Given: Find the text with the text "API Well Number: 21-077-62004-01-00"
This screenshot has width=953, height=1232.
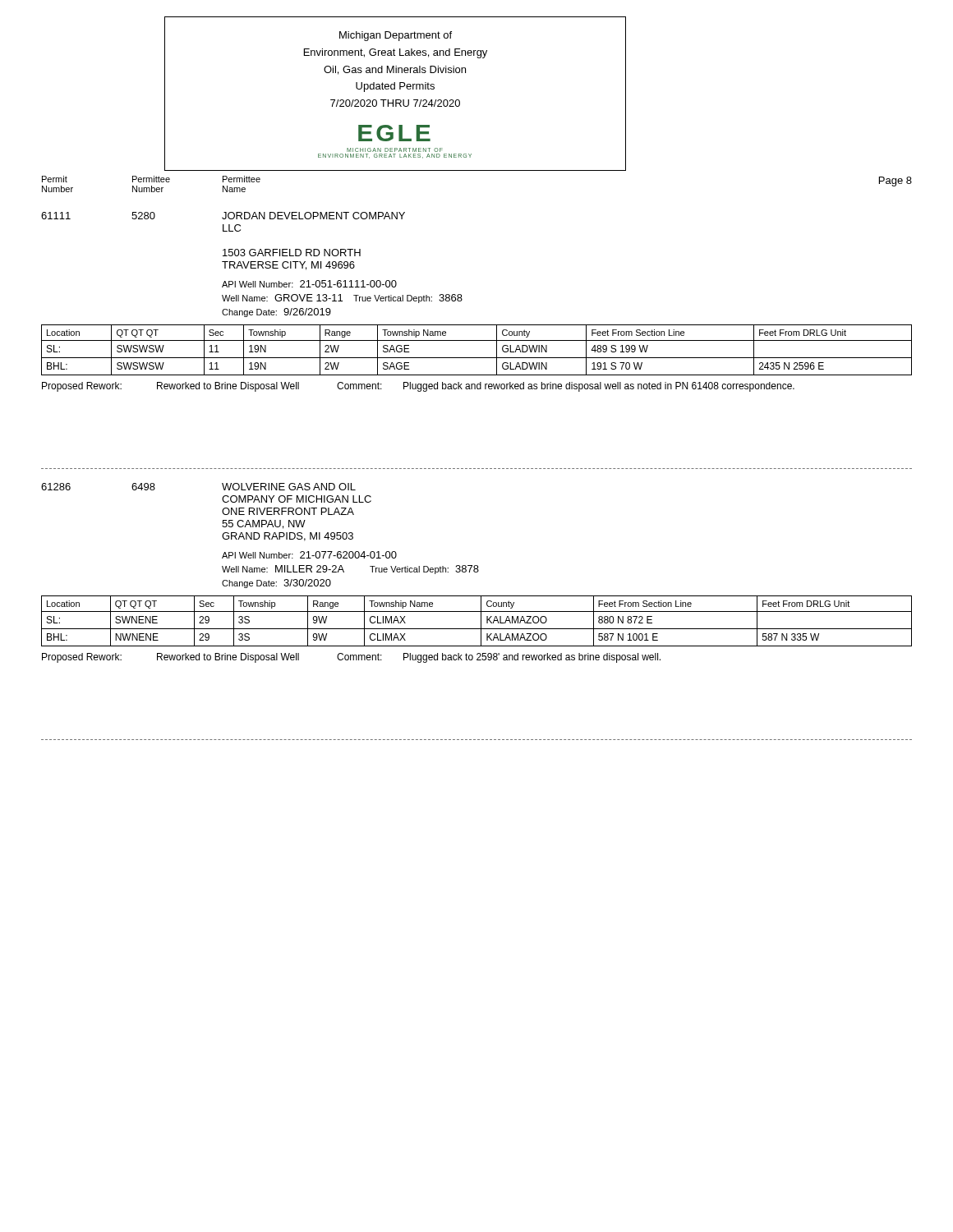Looking at the screenshot, I should point(309,555).
